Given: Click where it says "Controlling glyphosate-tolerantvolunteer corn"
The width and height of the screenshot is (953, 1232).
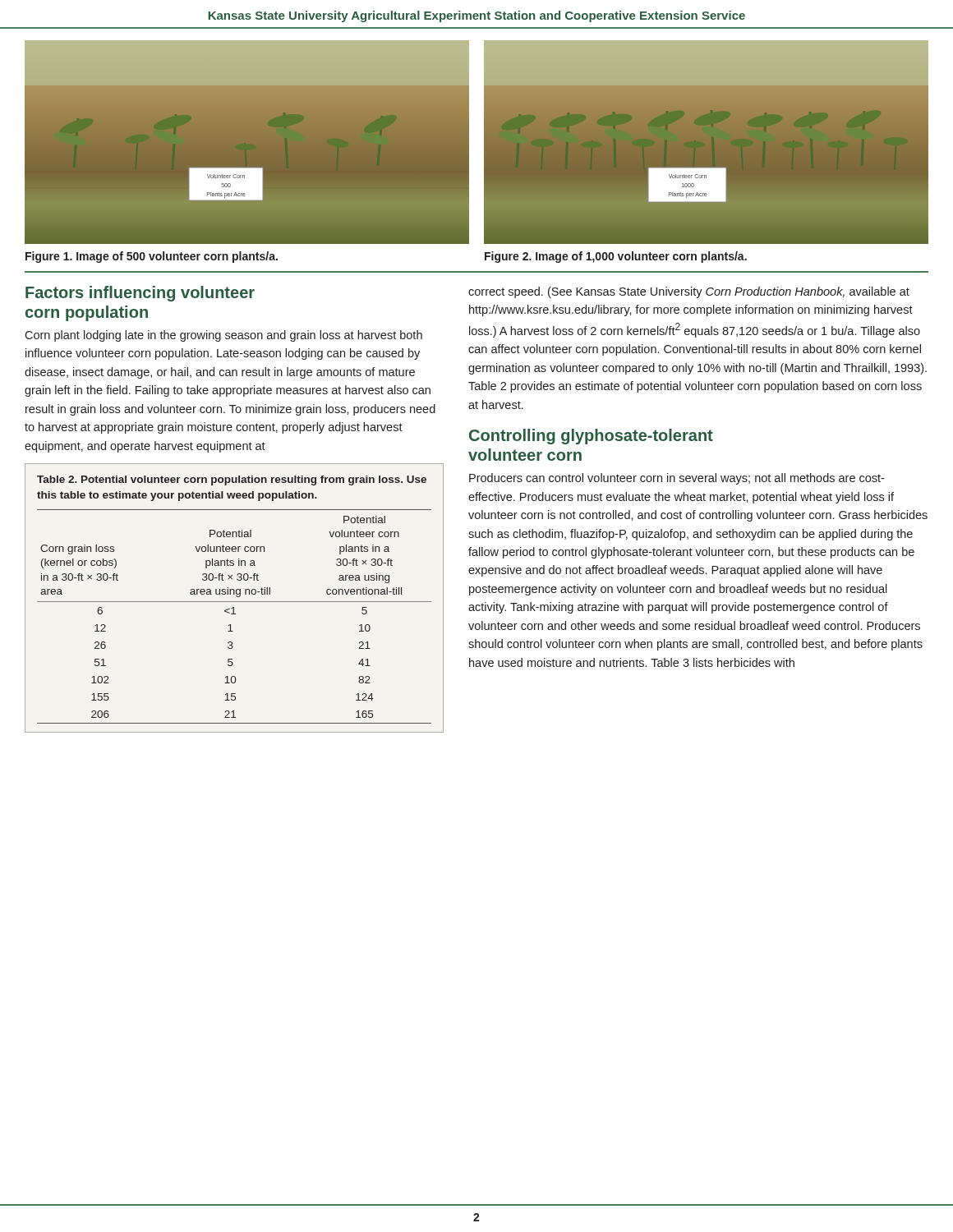Looking at the screenshot, I should click(591, 445).
